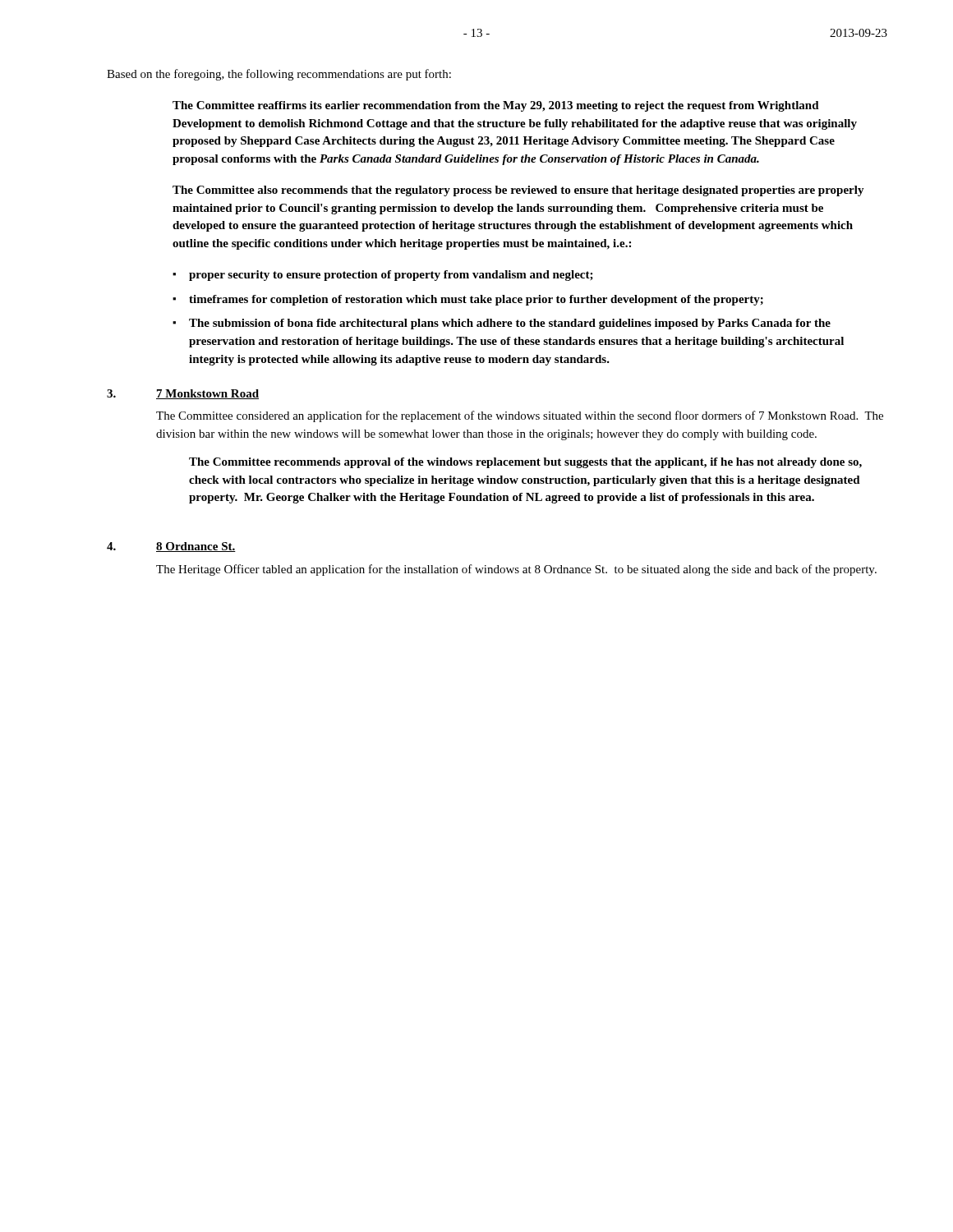Find the block on this page that starts "▪ timeframes for completion of"
Image resolution: width=953 pixels, height=1232 pixels.
(522, 299)
